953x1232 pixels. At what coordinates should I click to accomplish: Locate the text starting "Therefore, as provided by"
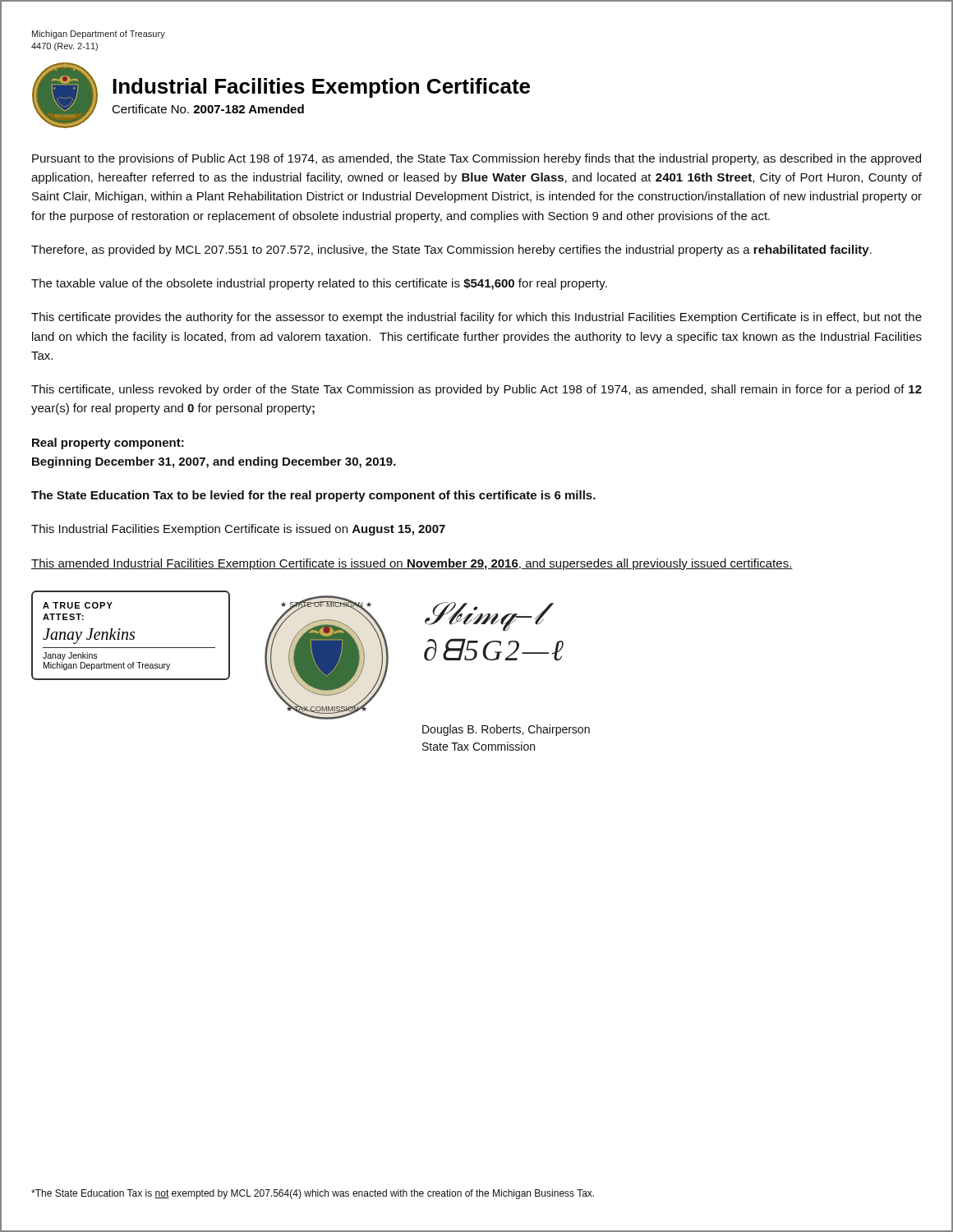pyautogui.click(x=452, y=249)
